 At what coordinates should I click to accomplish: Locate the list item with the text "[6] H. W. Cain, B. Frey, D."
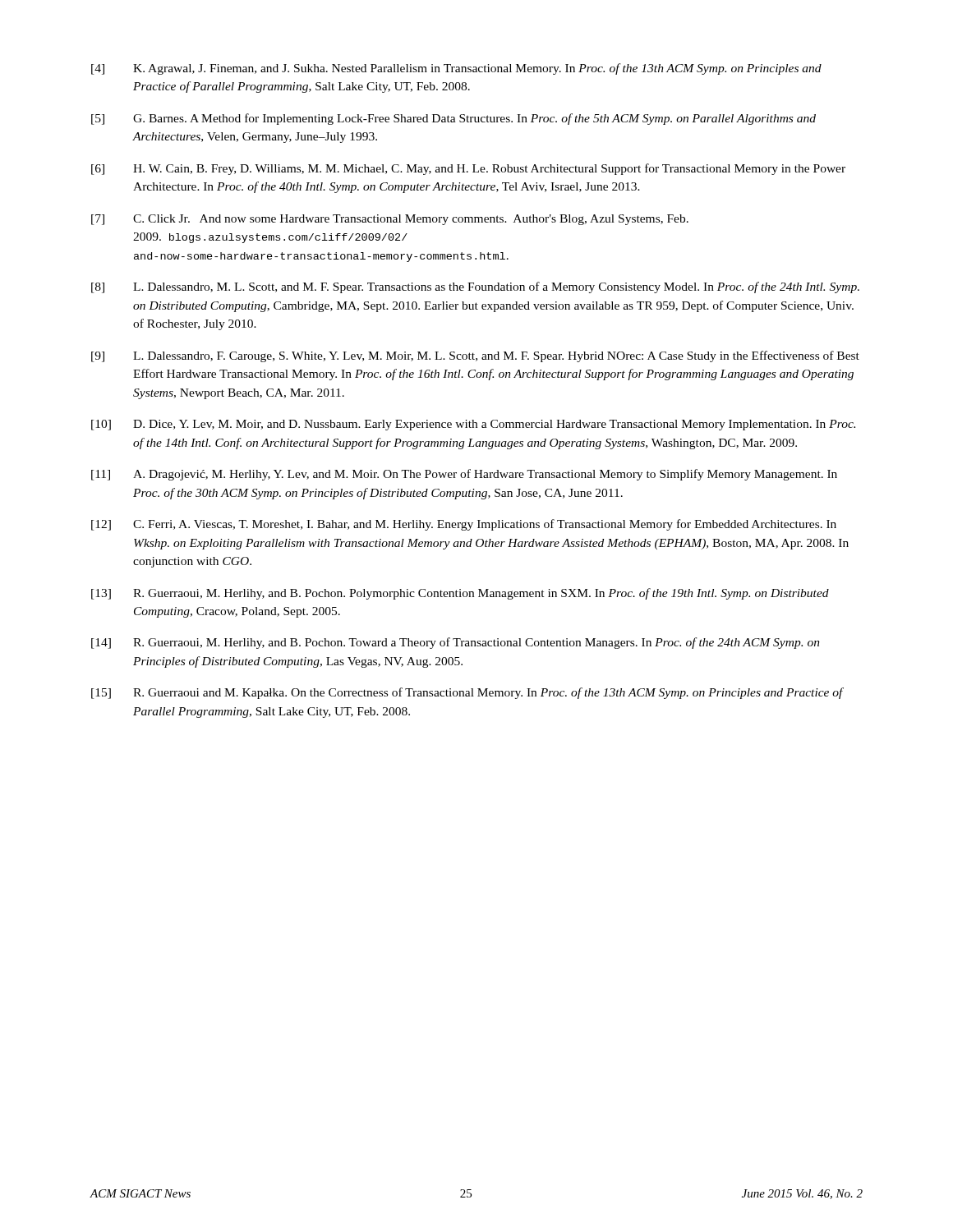tap(476, 178)
